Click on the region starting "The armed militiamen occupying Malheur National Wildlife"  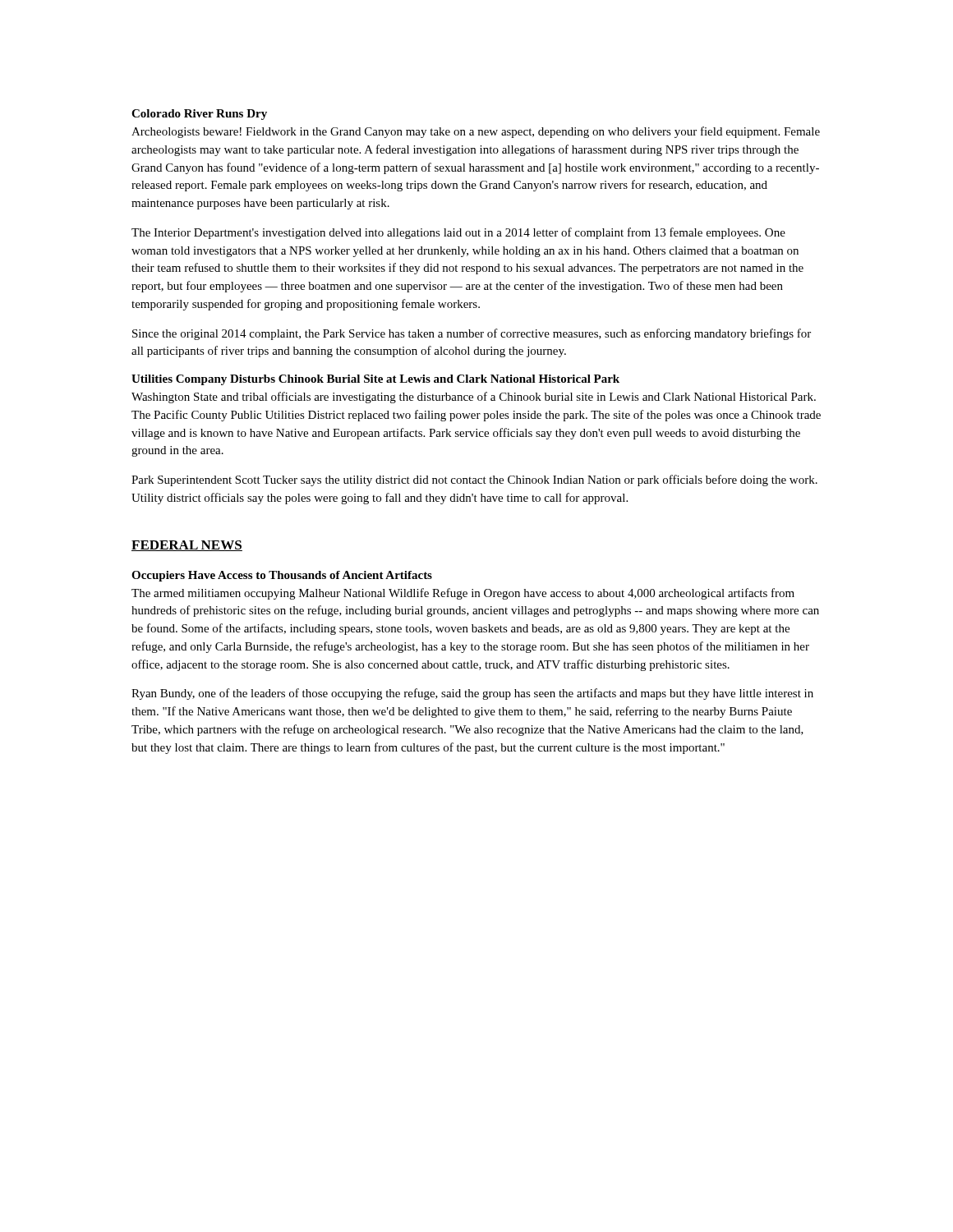(475, 628)
